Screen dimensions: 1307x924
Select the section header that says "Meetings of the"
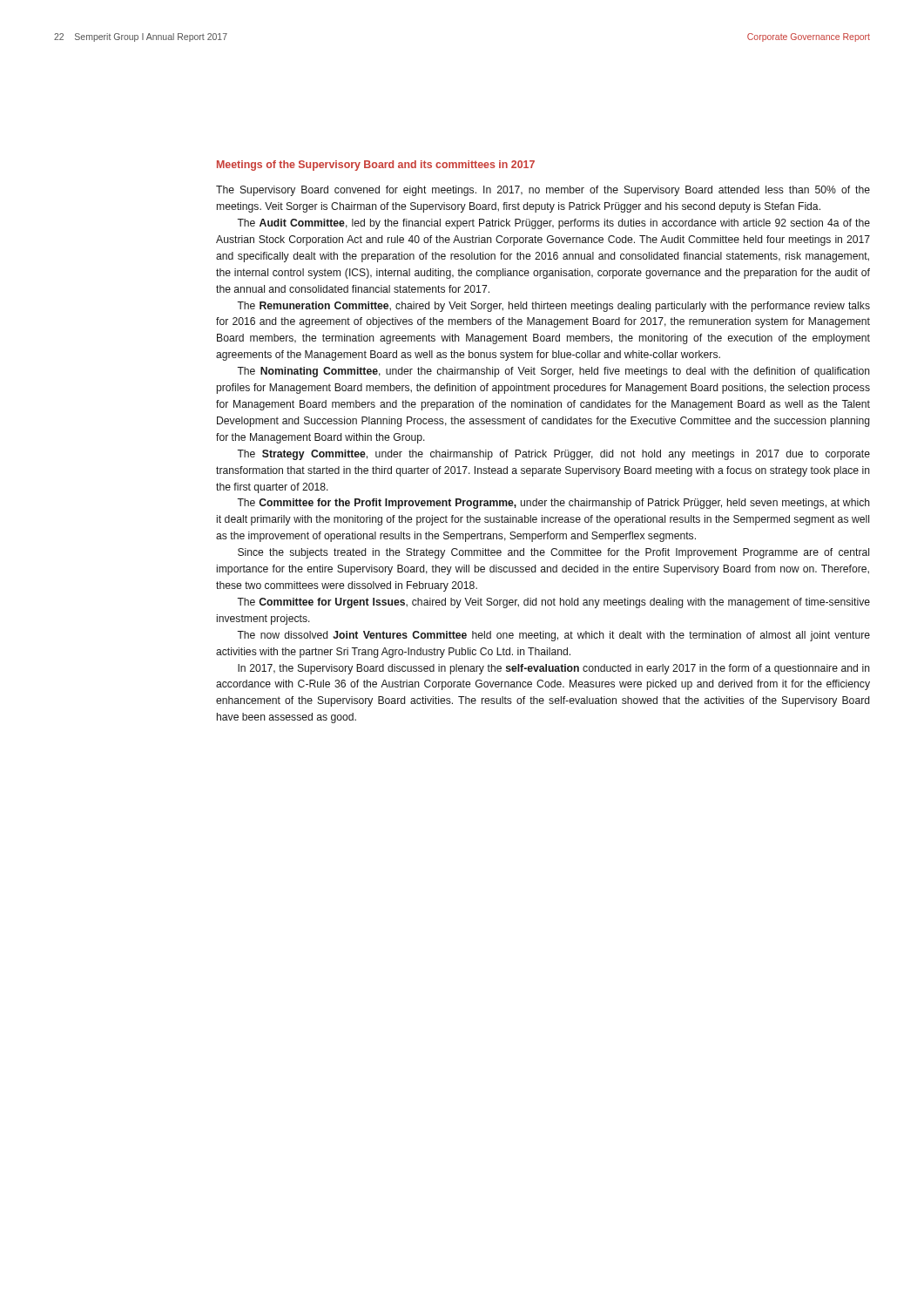tap(375, 165)
